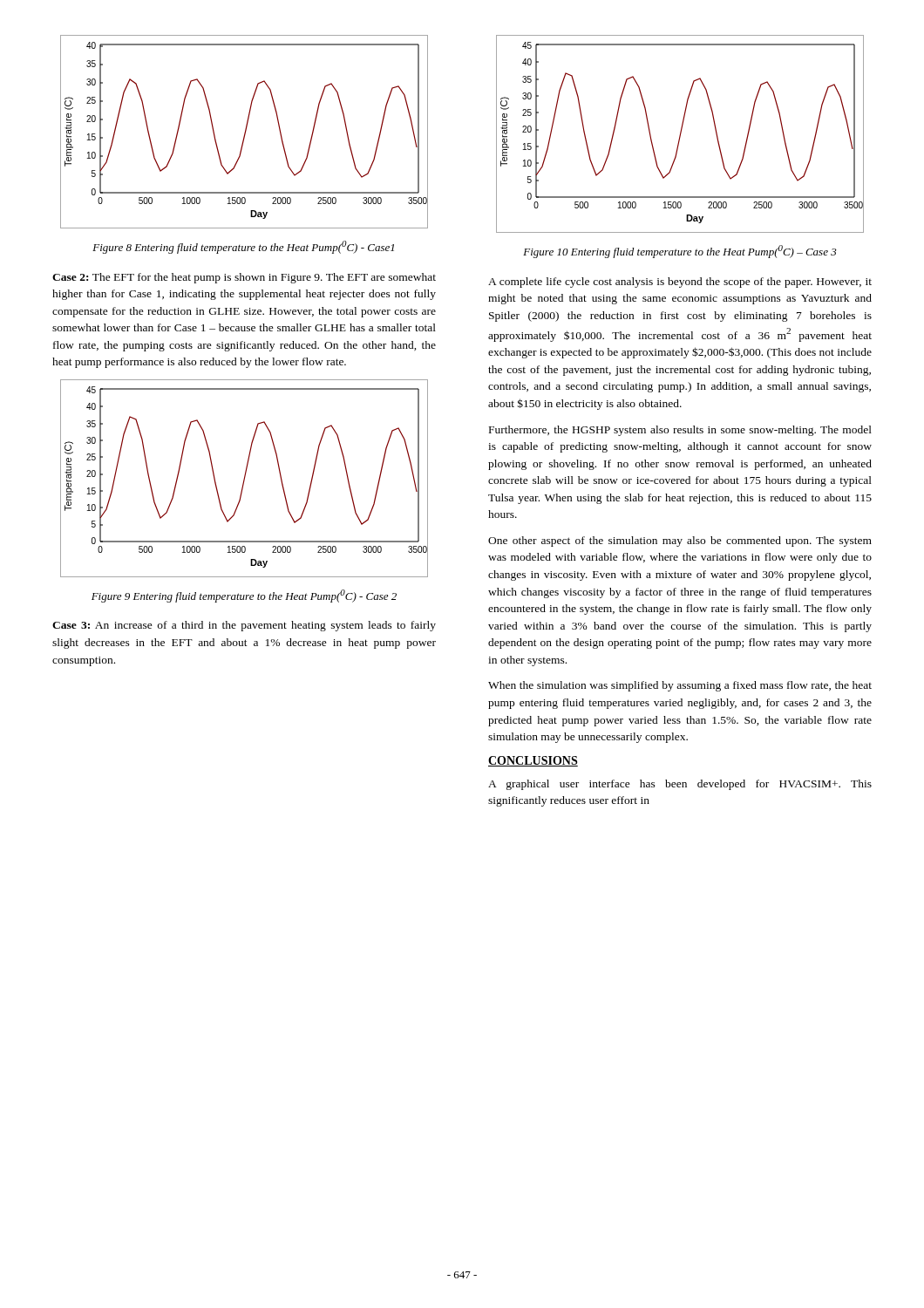Locate the element starting "Case 3: An increase of a third"

(244, 642)
